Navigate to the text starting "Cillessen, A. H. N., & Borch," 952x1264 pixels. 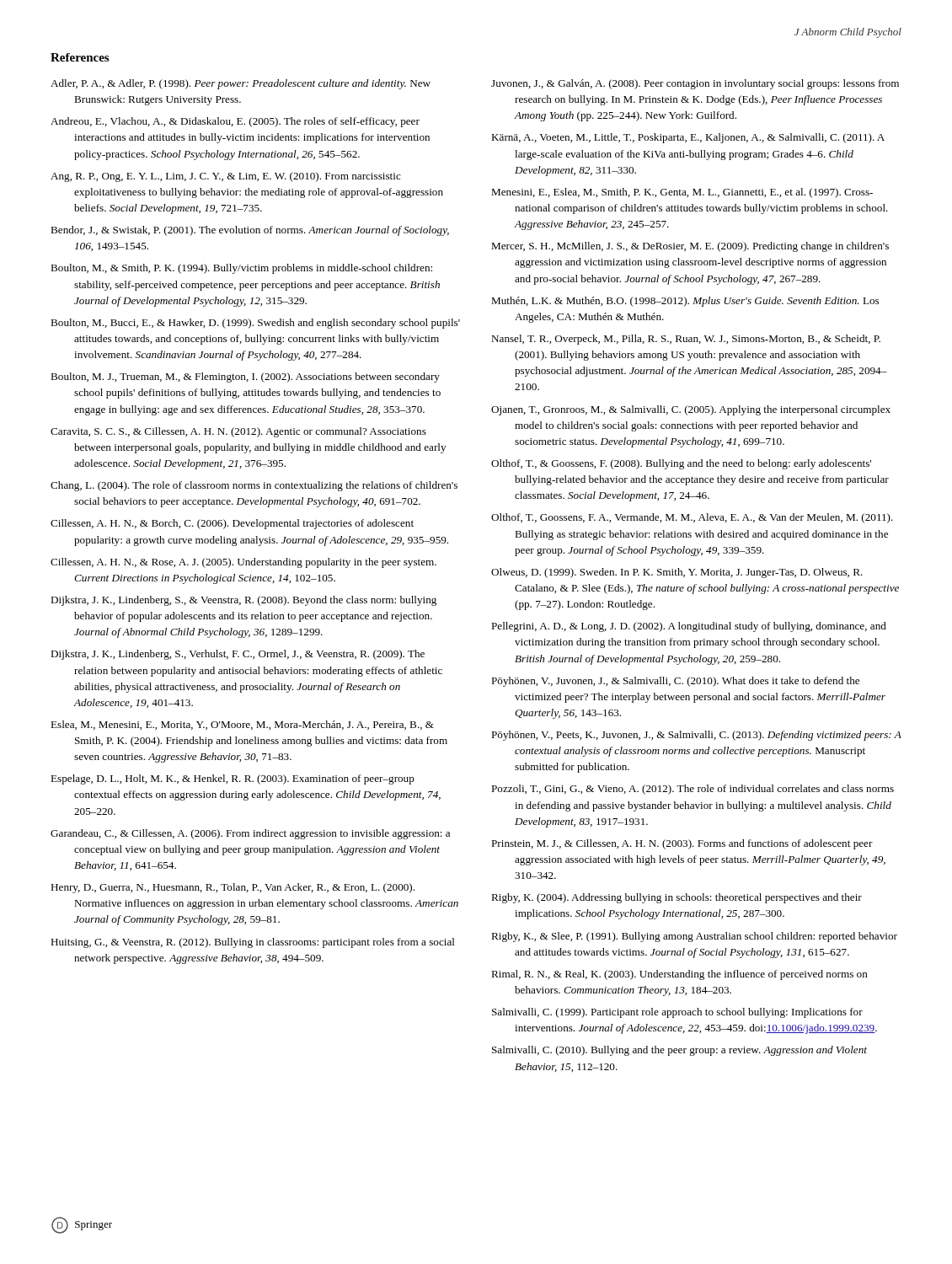(250, 531)
